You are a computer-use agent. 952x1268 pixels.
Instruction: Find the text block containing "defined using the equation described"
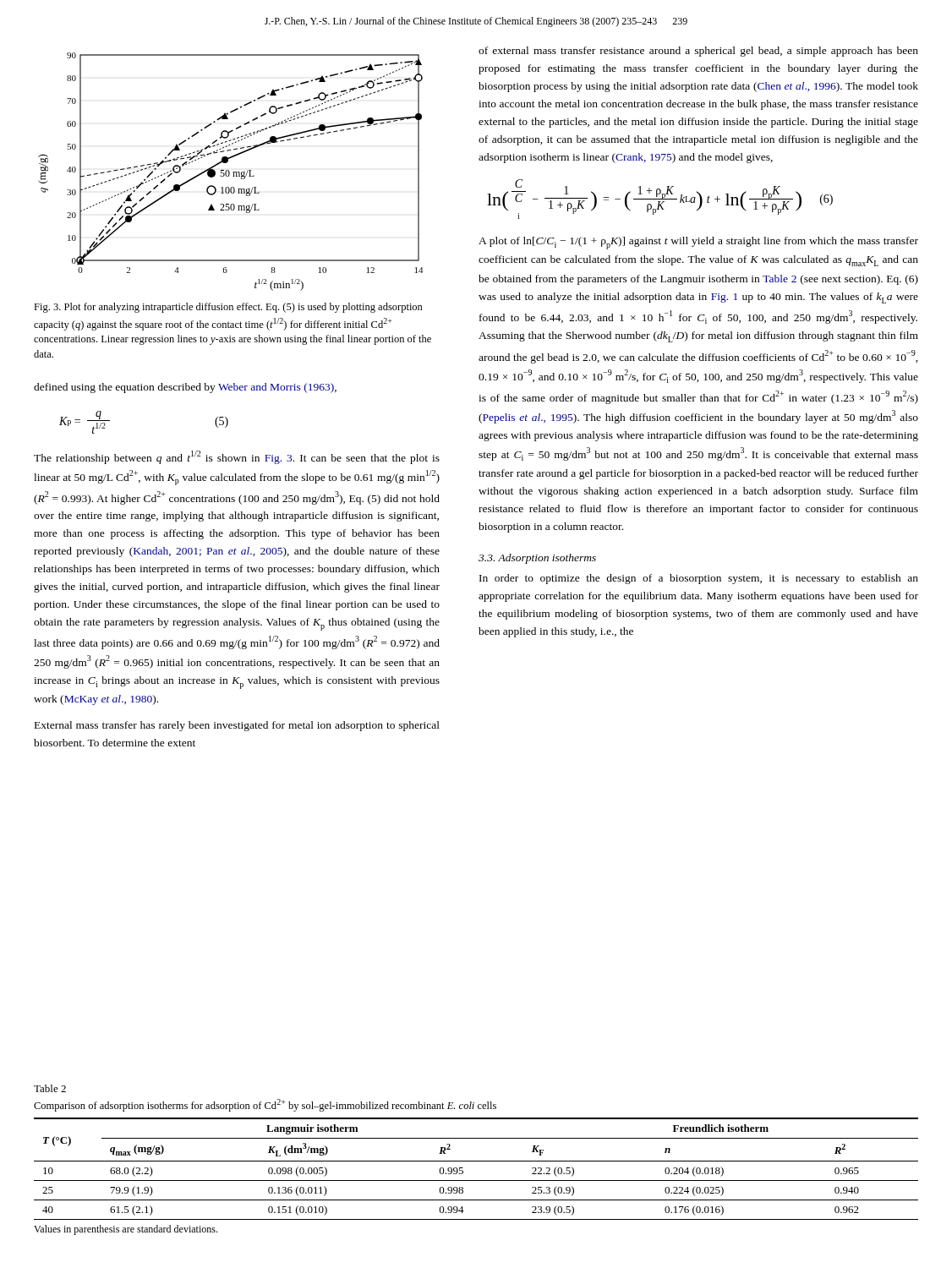tap(185, 387)
